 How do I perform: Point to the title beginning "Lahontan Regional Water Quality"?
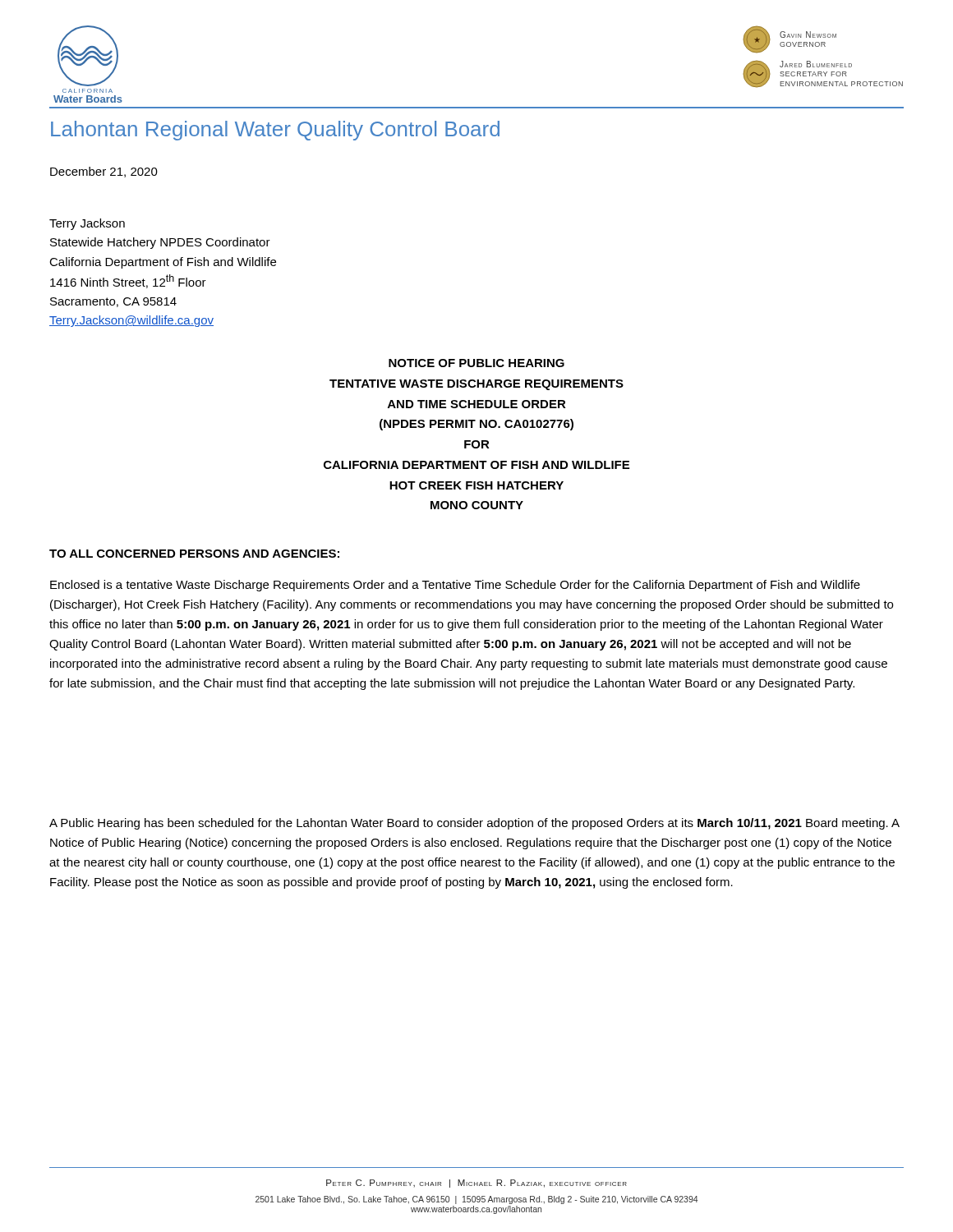[x=275, y=129]
